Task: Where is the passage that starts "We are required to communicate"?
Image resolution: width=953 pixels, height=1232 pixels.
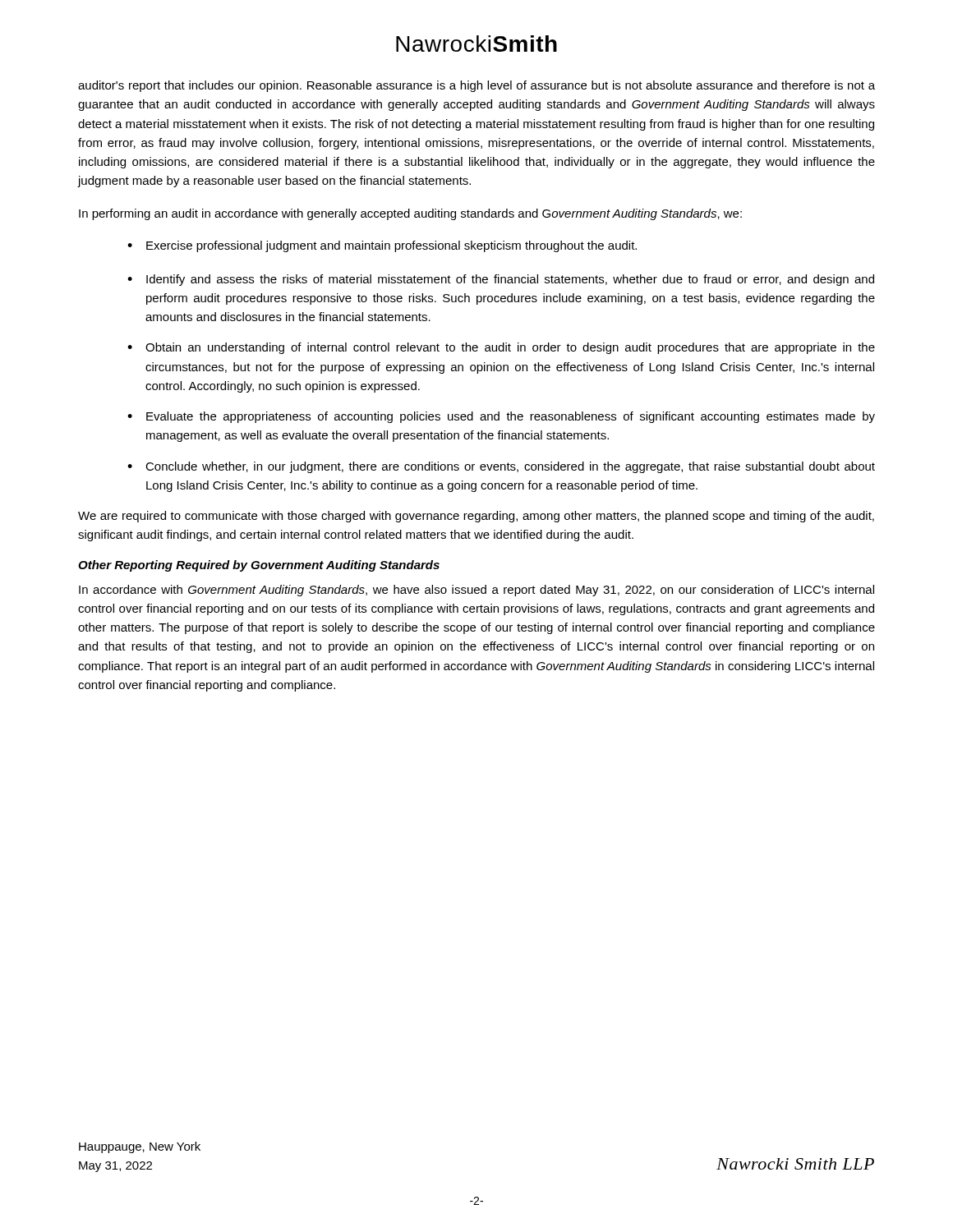Action: 476,525
